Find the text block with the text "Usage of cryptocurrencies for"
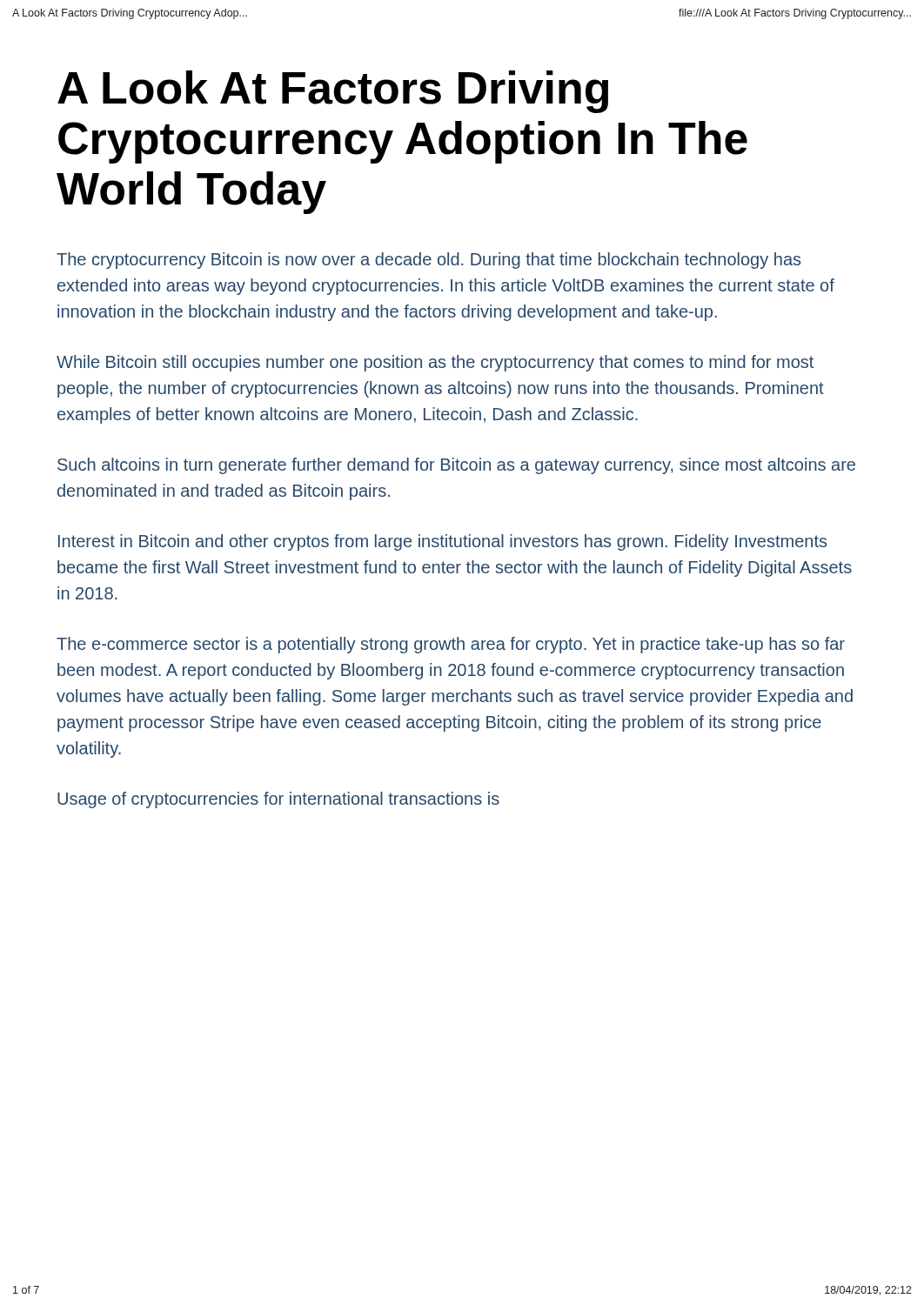This screenshot has height=1305, width=924. [x=278, y=798]
